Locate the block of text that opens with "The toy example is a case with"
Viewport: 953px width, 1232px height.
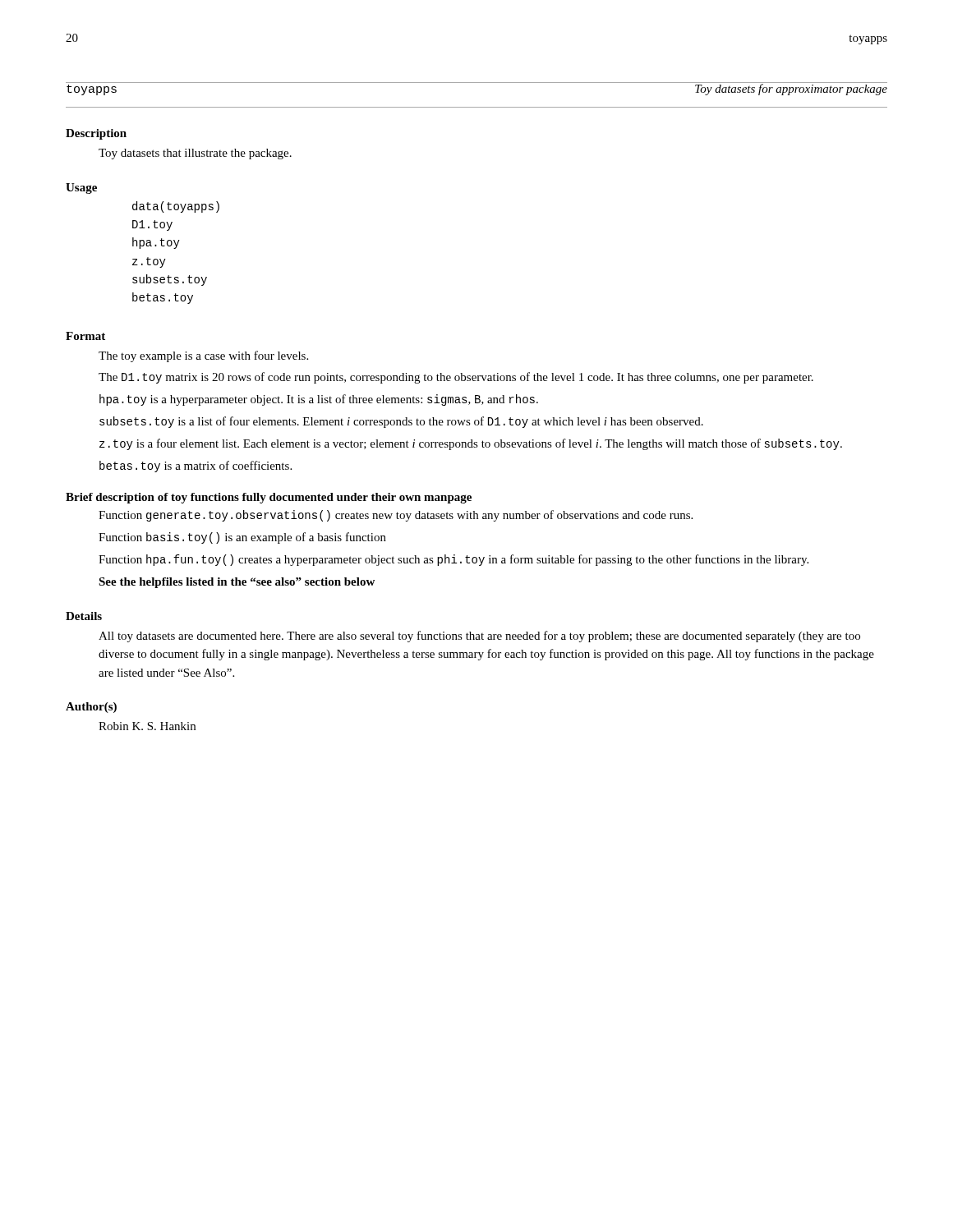204,355
